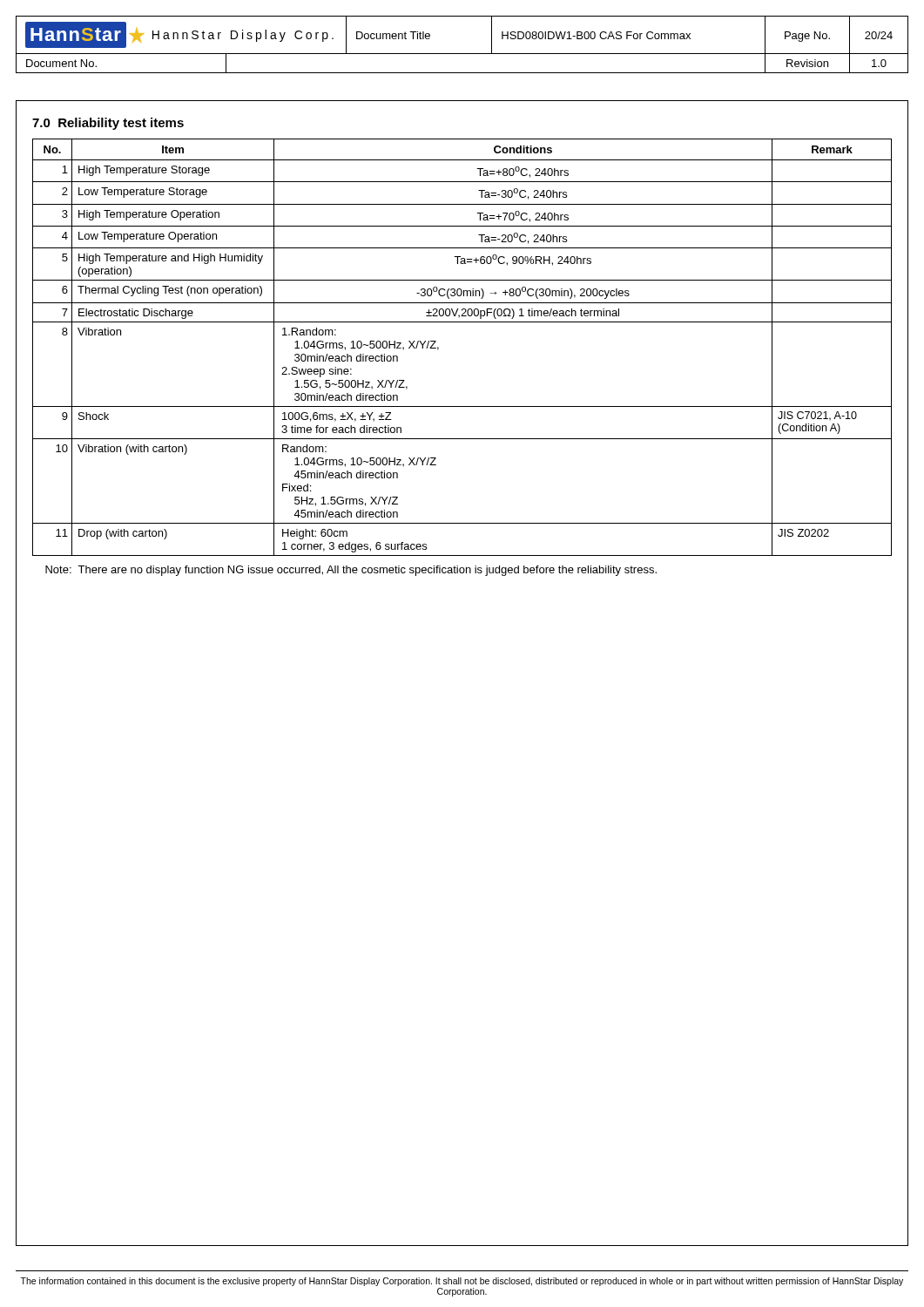Image resolution: width=924 pixels, height=1307 pixels.
Task: Where is the passage that starts "Note: There are"?
Action: pos(345,569)
